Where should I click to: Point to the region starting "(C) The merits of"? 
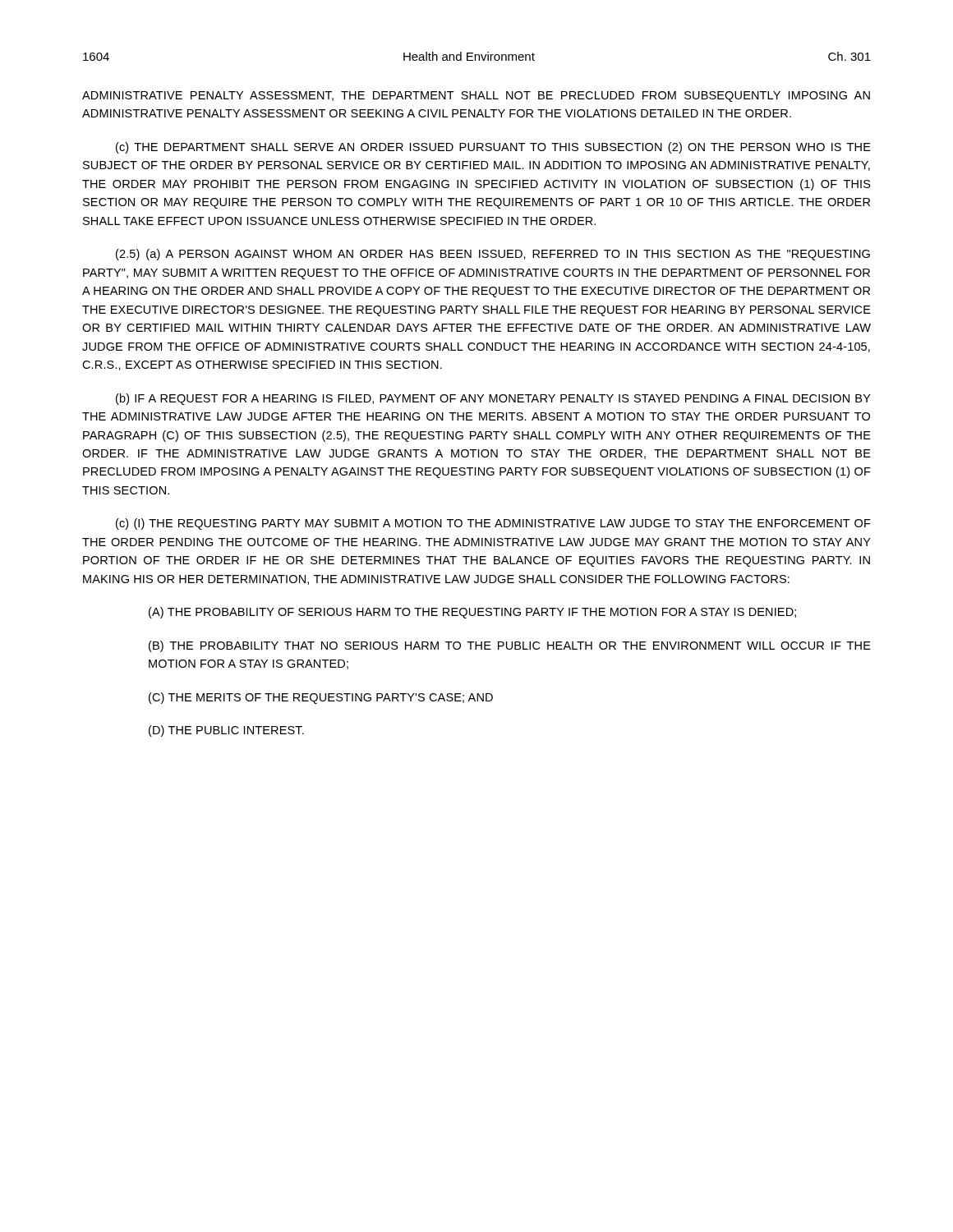321,697
